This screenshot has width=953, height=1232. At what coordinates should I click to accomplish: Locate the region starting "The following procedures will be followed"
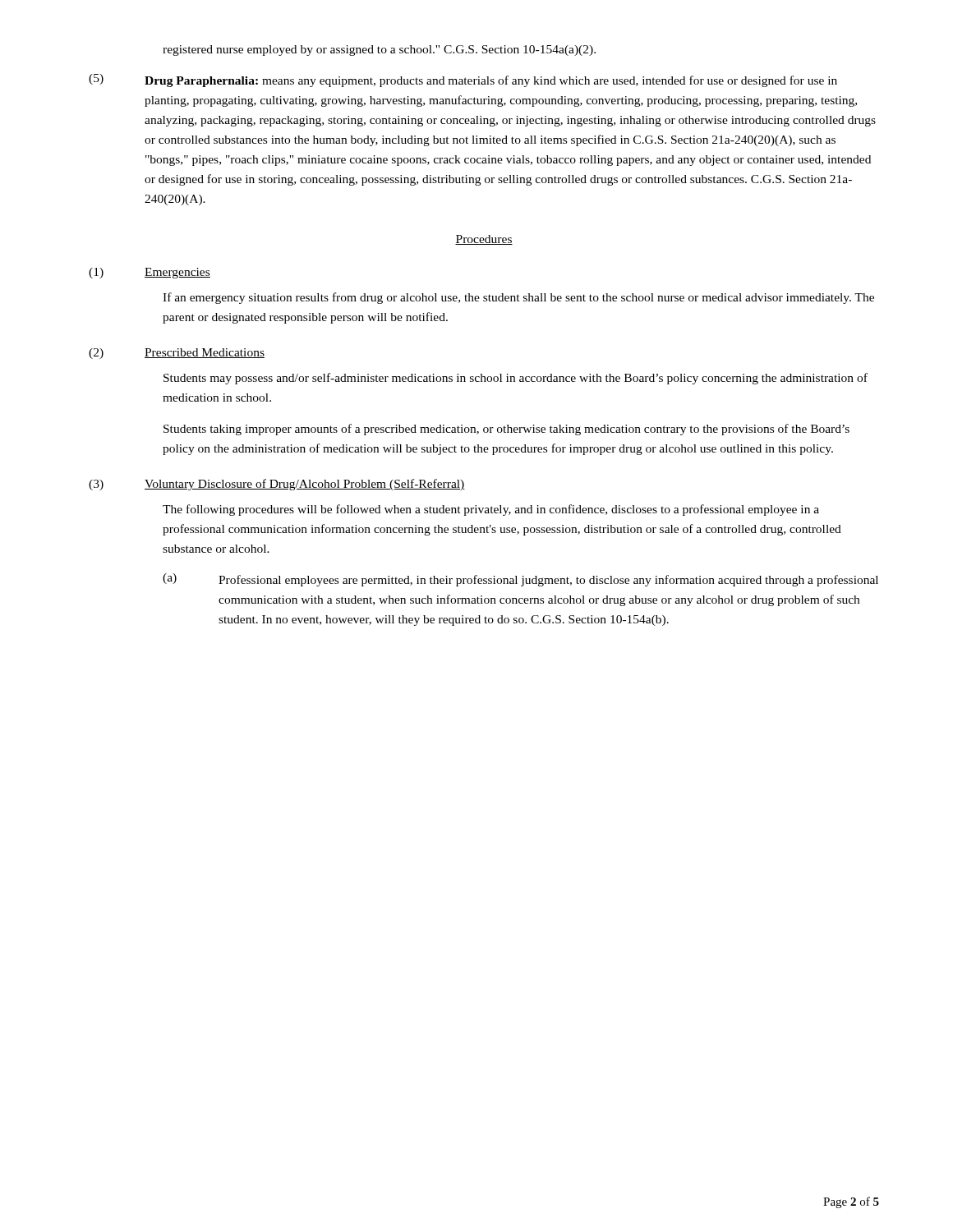(502, 529)
